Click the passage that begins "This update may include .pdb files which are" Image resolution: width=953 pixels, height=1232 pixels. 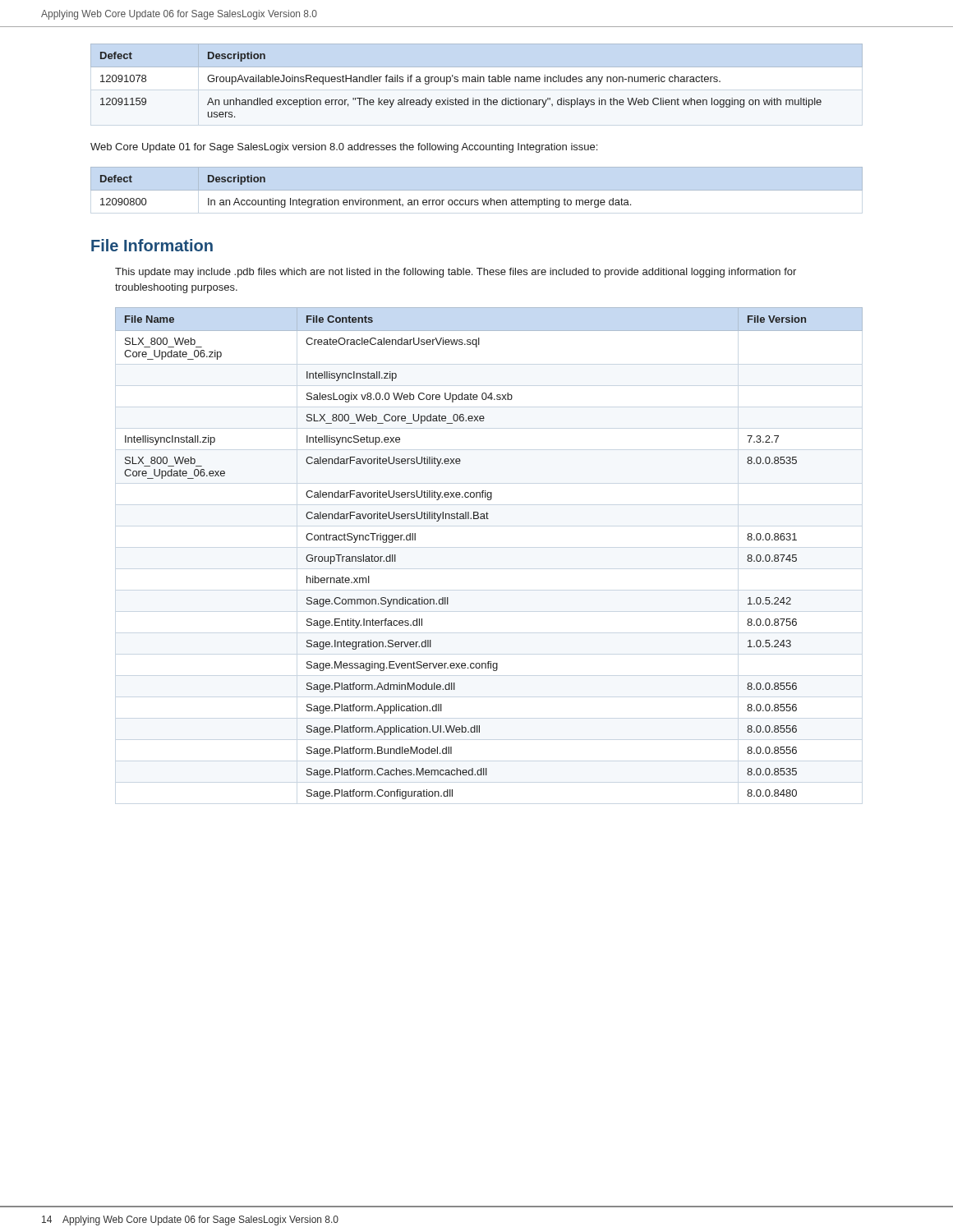(x=456, y=279)
